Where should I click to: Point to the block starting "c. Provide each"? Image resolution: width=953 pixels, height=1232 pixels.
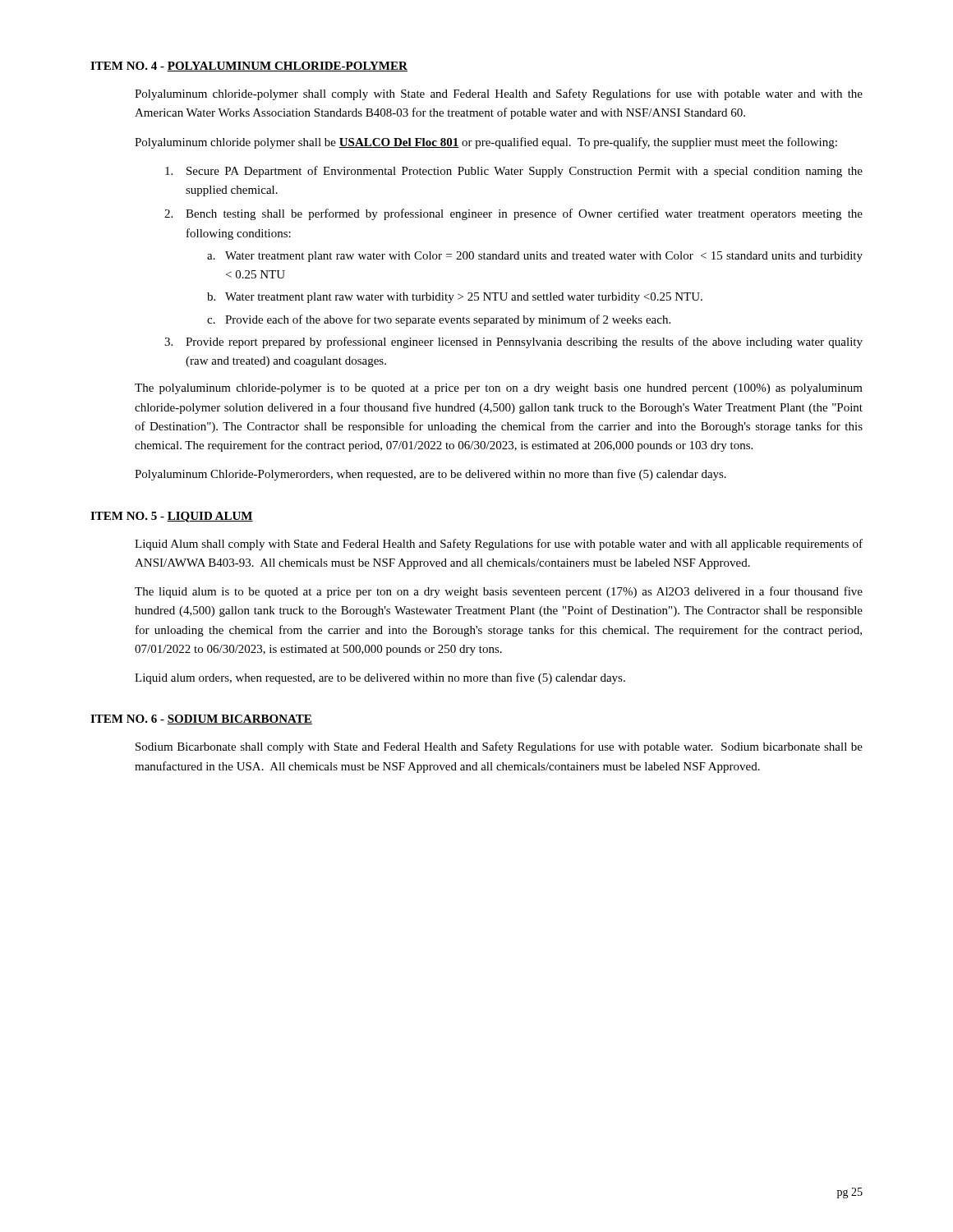[x=439, y=320]
